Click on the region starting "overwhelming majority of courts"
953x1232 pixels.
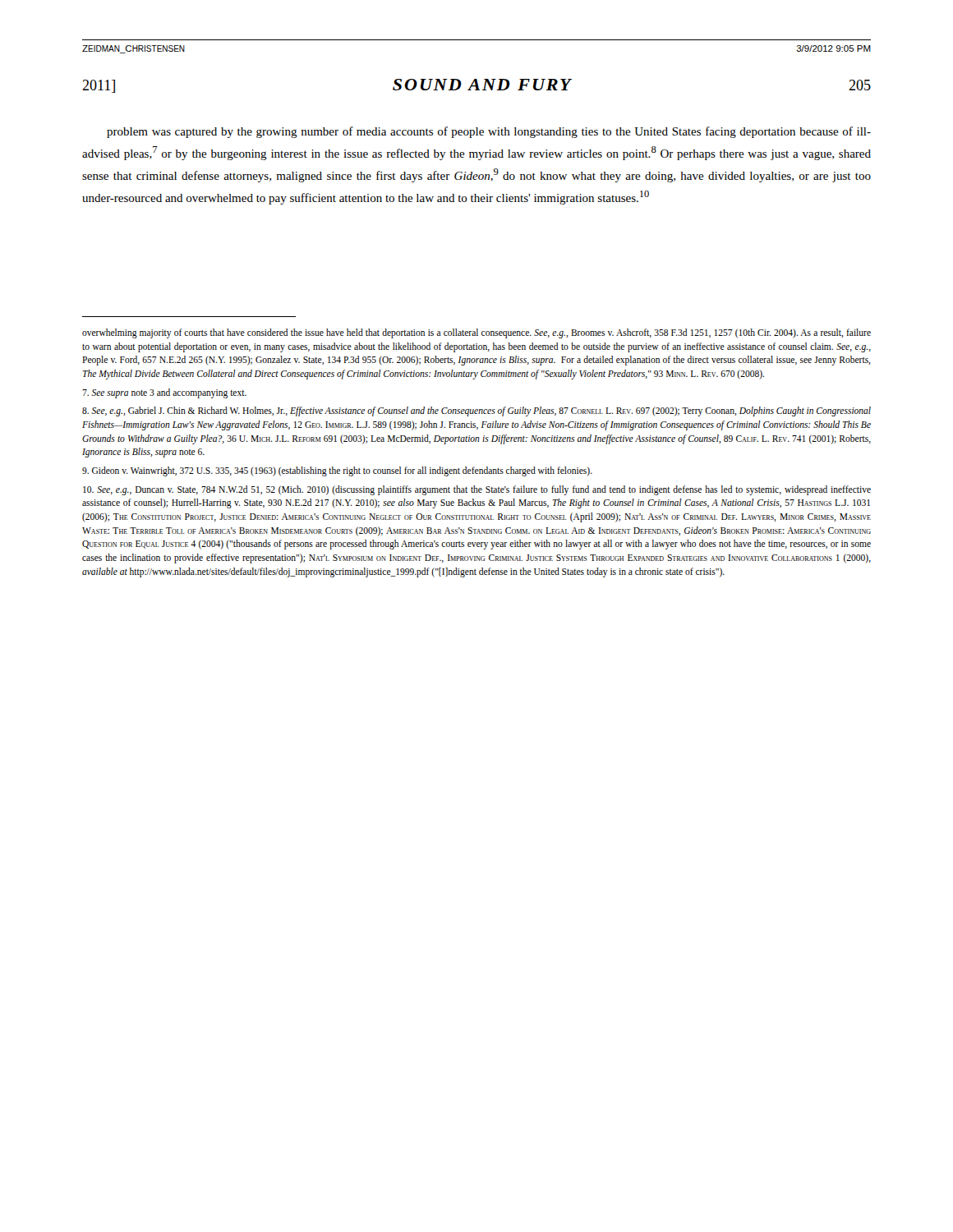click(x=476, y=353)
